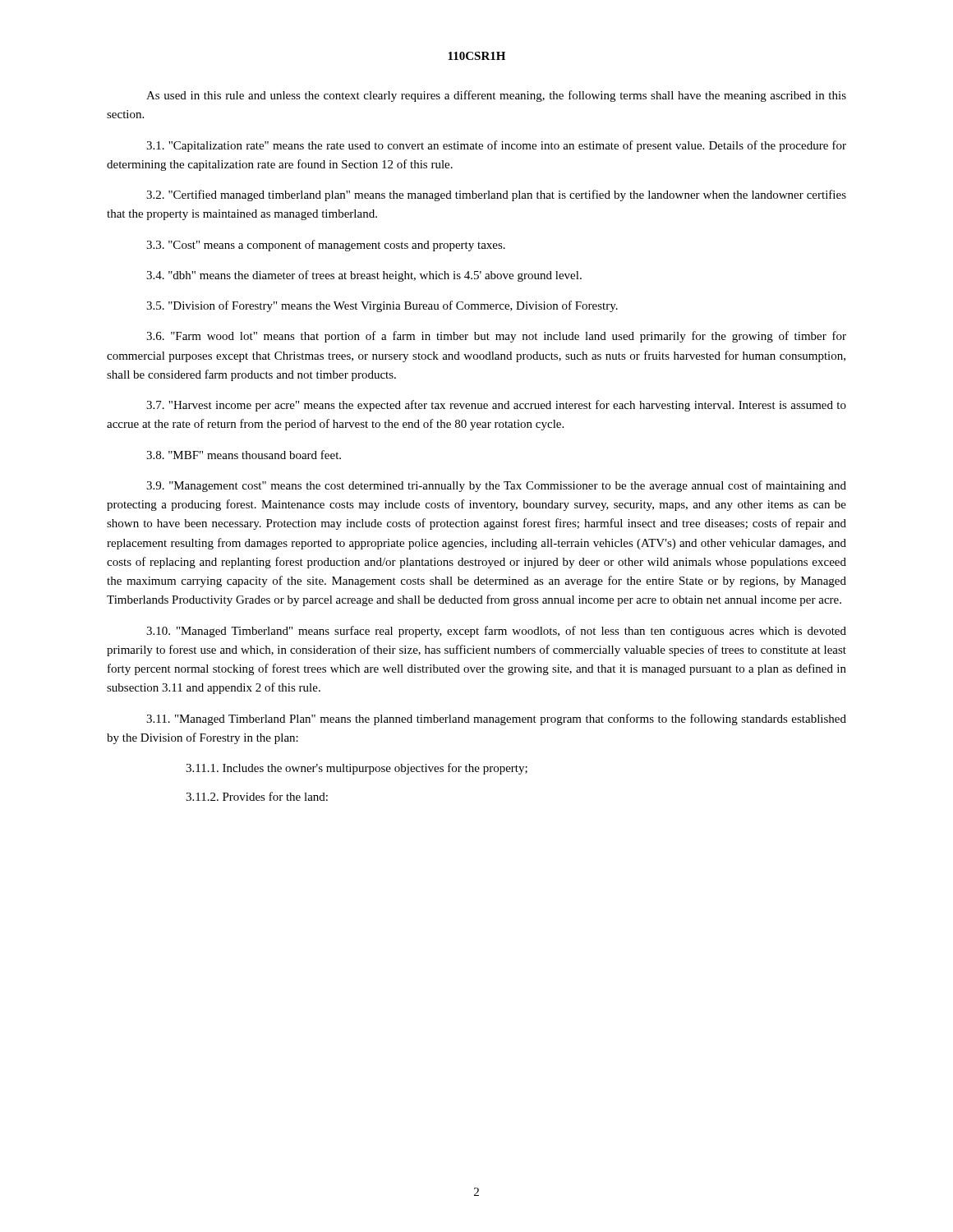The image size is (953, 1232).
Task: Select the passage starting "11. "Managed Timberland Plan" means the planned timberland"
Action: (x=476, y=728)
